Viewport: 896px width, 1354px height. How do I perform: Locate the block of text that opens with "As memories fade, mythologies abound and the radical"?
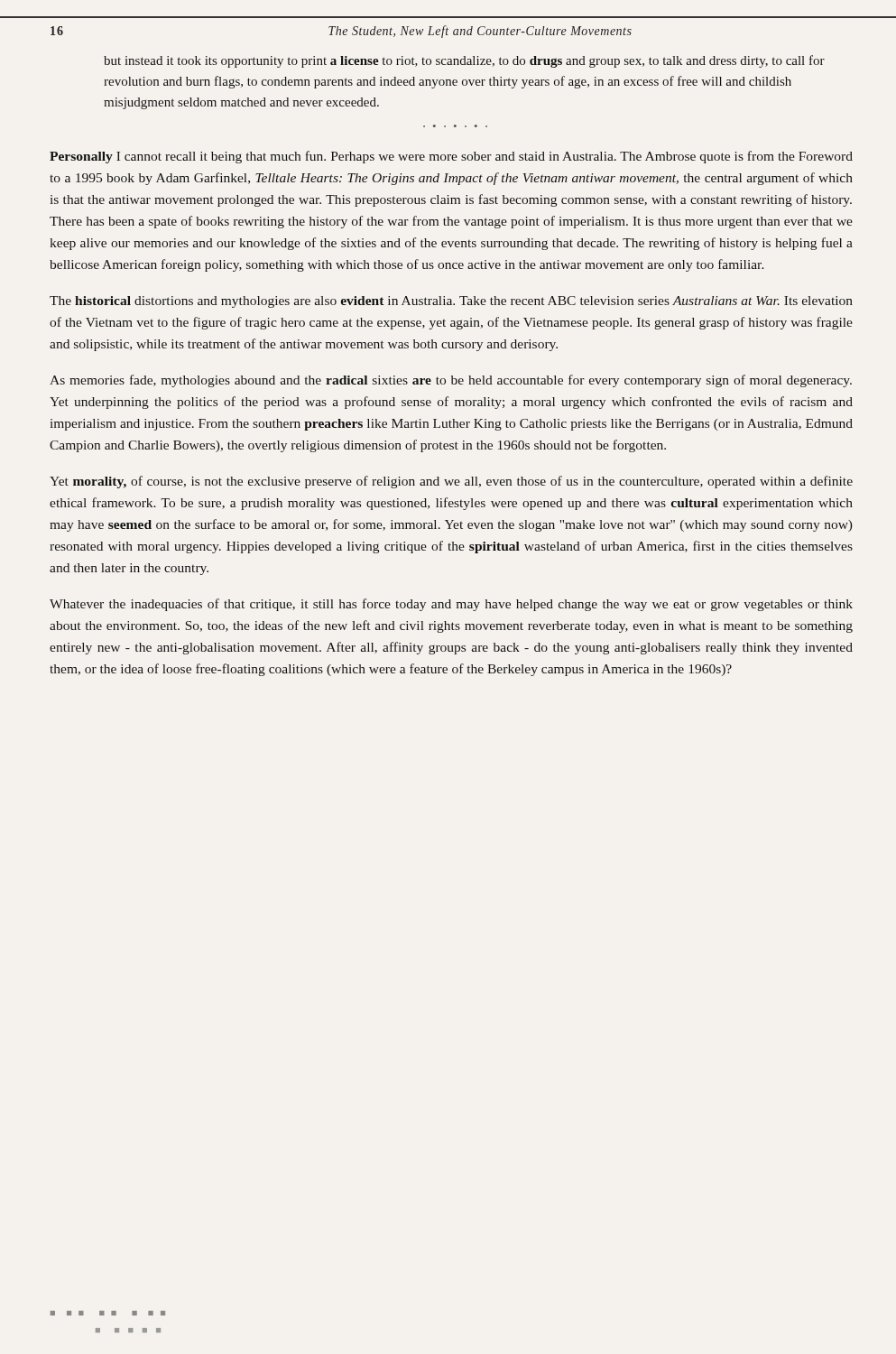click(451, 412)
